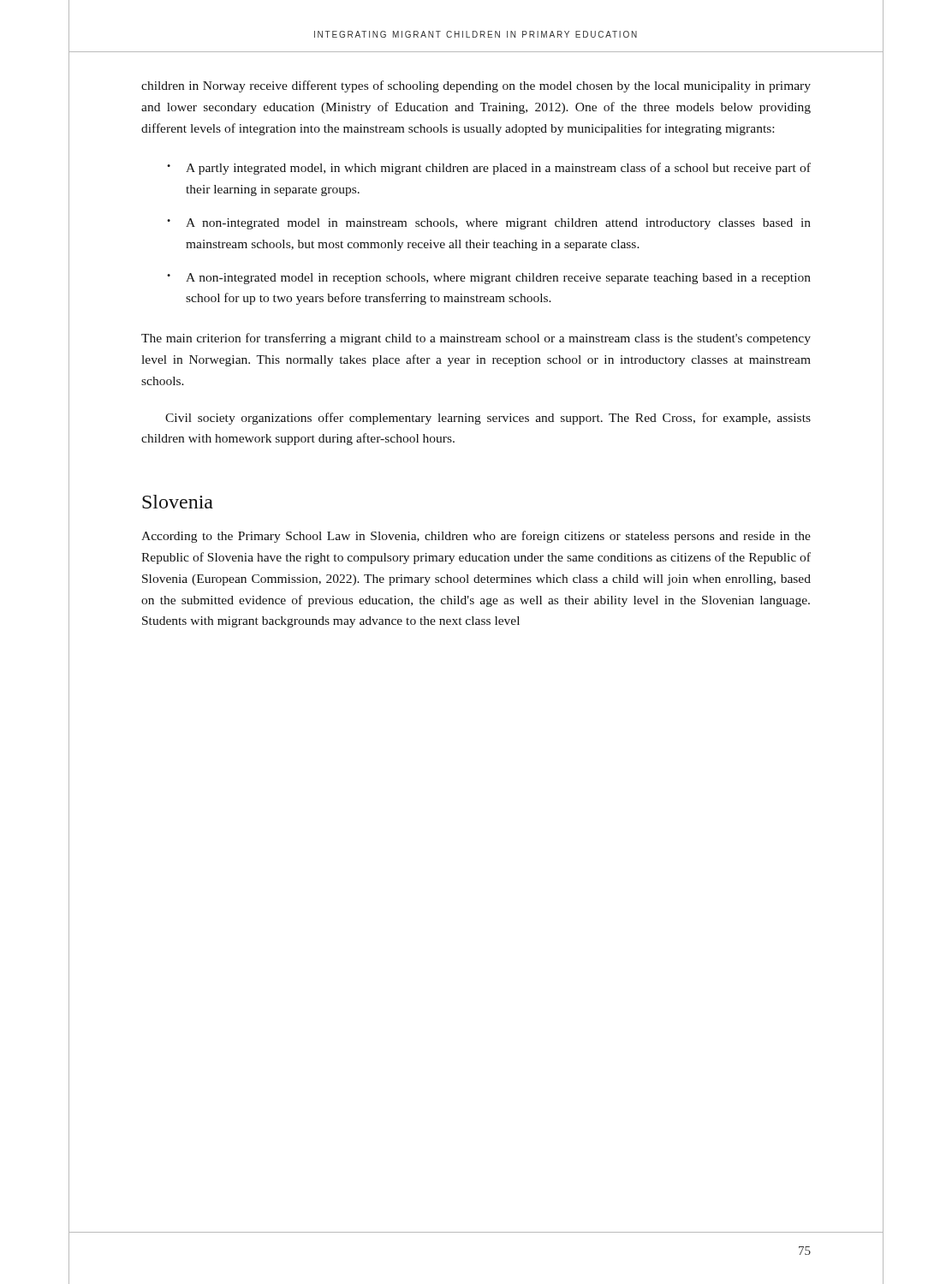This screenshot has width=952, height=1284.
Task: Click on the text starting "• A non-integrated model in mainstream schools,"
Action: (489, 233)
